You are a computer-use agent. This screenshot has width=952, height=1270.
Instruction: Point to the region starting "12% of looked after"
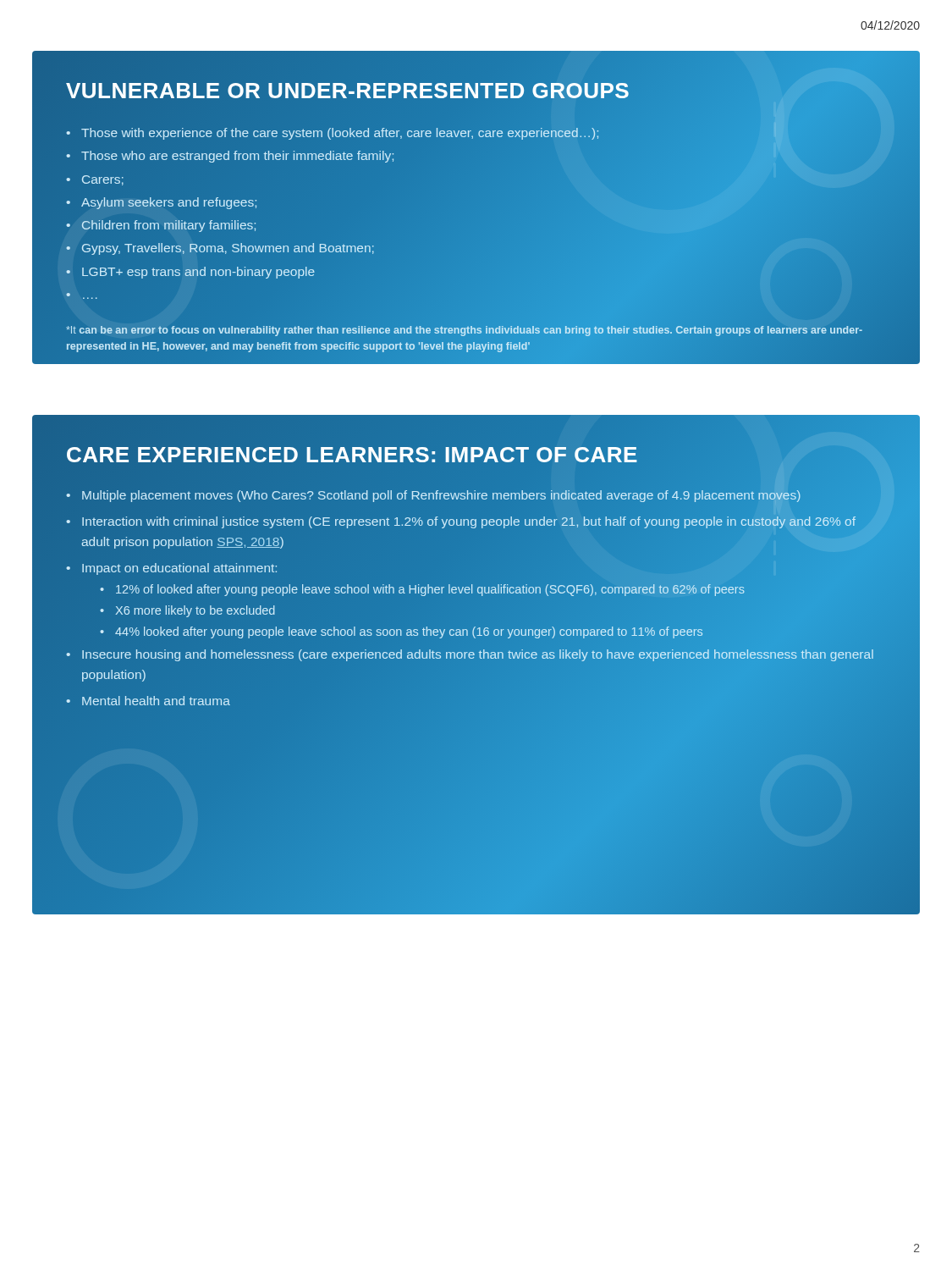click(430, 589)
